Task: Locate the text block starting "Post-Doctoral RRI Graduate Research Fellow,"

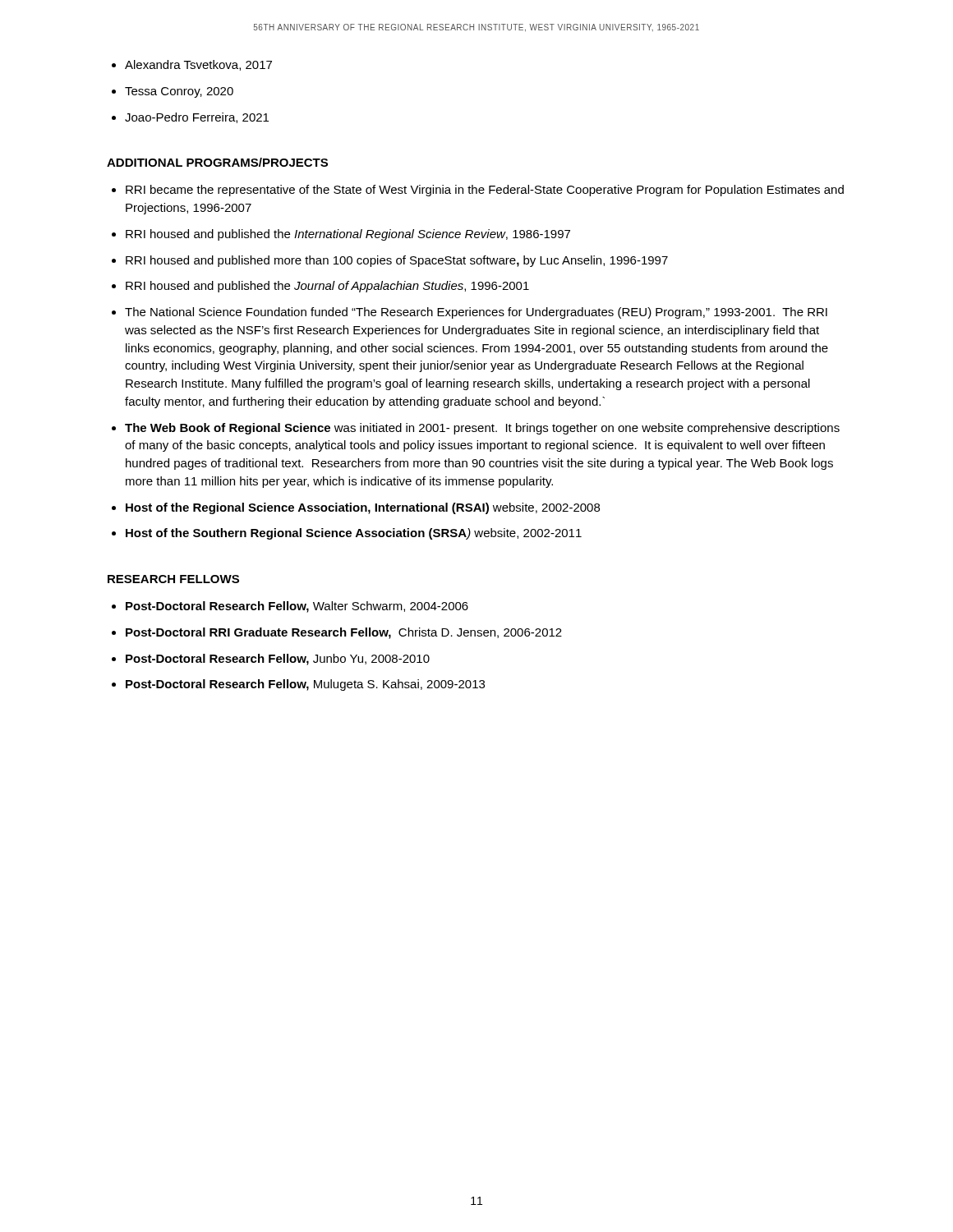Action: (x=486, y=632)
